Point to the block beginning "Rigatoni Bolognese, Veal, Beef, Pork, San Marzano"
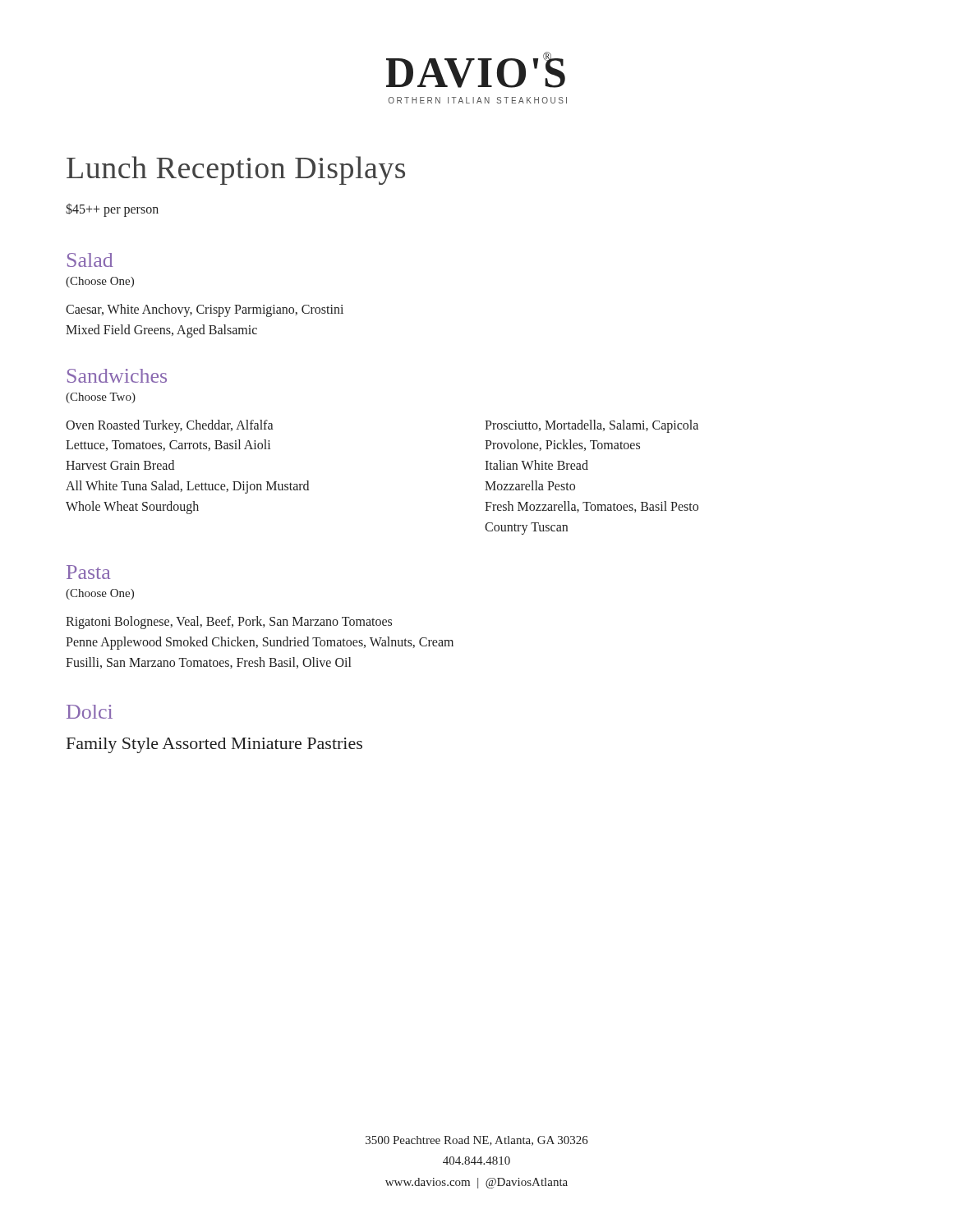The image size is (953, 1232). (x=229, y=623)
